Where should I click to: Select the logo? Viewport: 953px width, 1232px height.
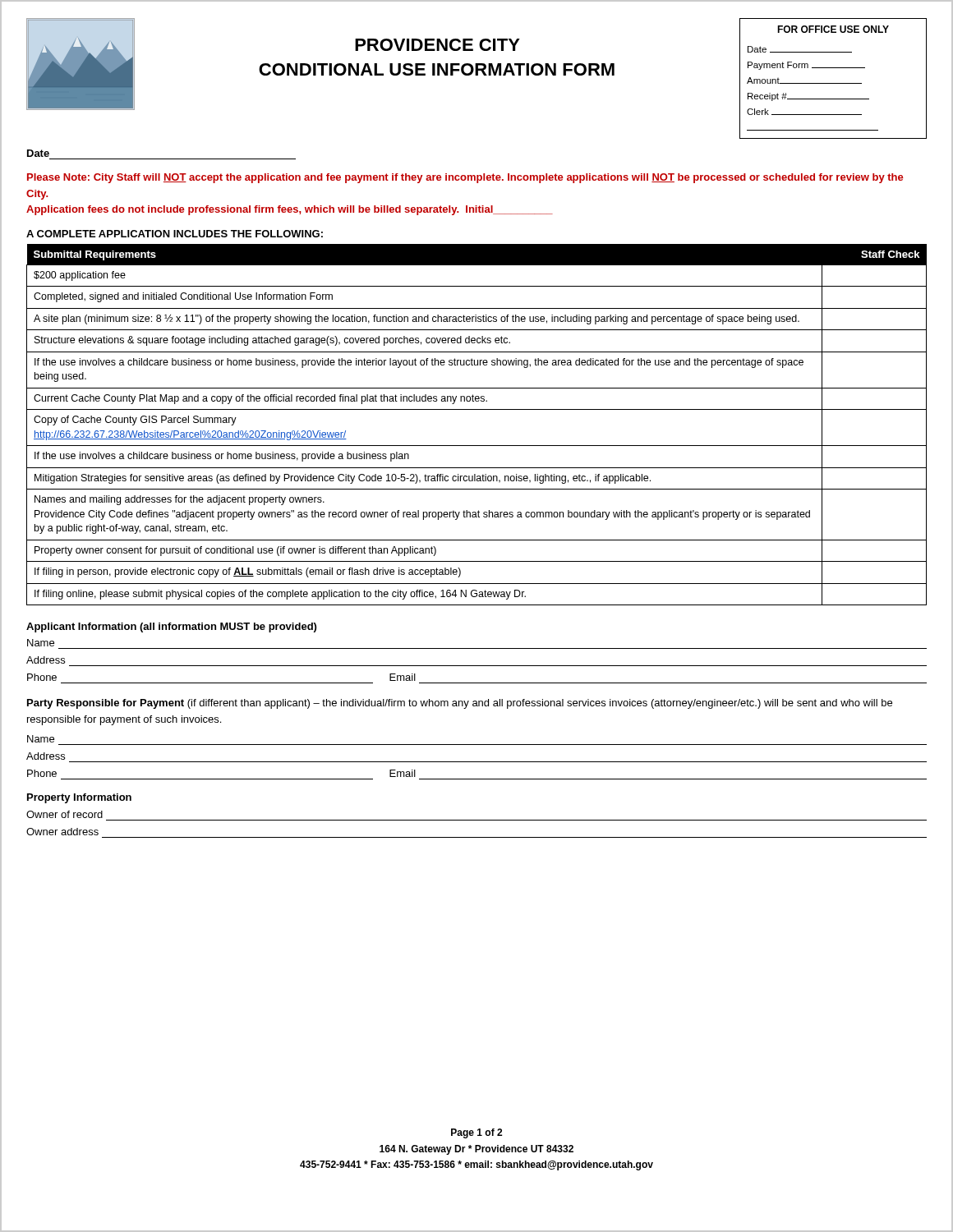point(81,64)
